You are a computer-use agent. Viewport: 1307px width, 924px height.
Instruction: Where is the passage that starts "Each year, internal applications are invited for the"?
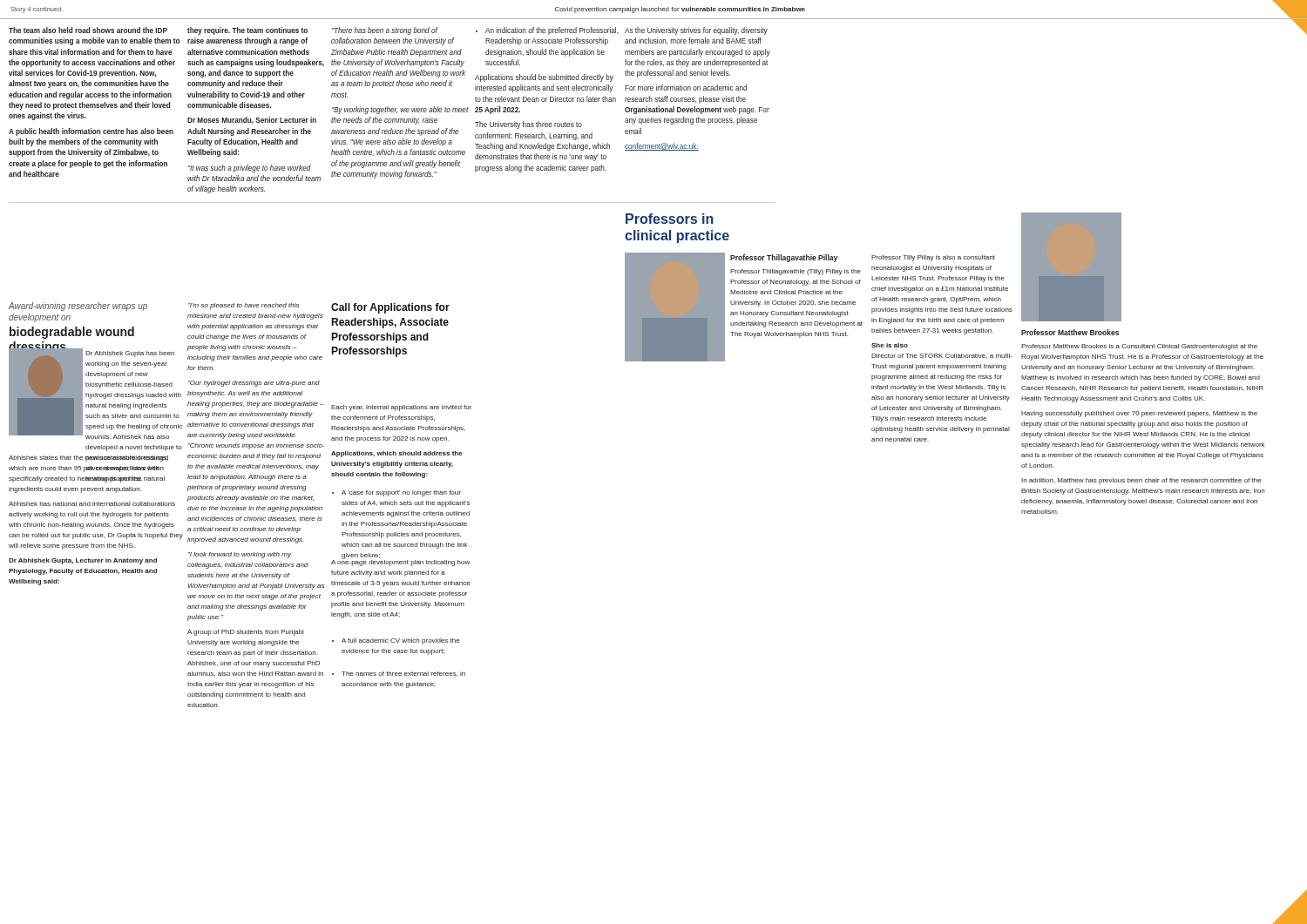pyautogui.click(x=402, y=441)
